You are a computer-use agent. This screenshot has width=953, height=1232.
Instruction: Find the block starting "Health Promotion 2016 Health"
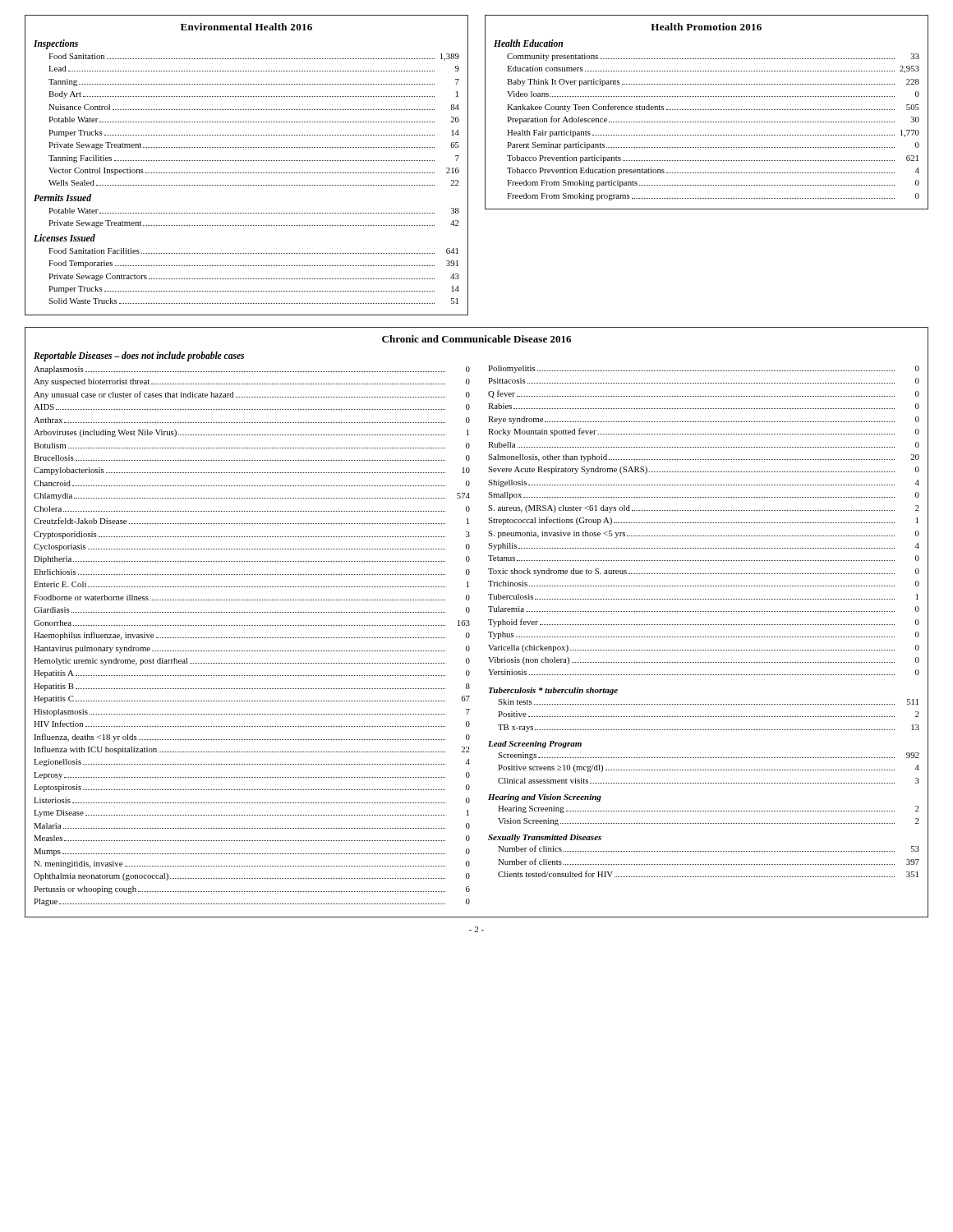(x=707, y=111)
